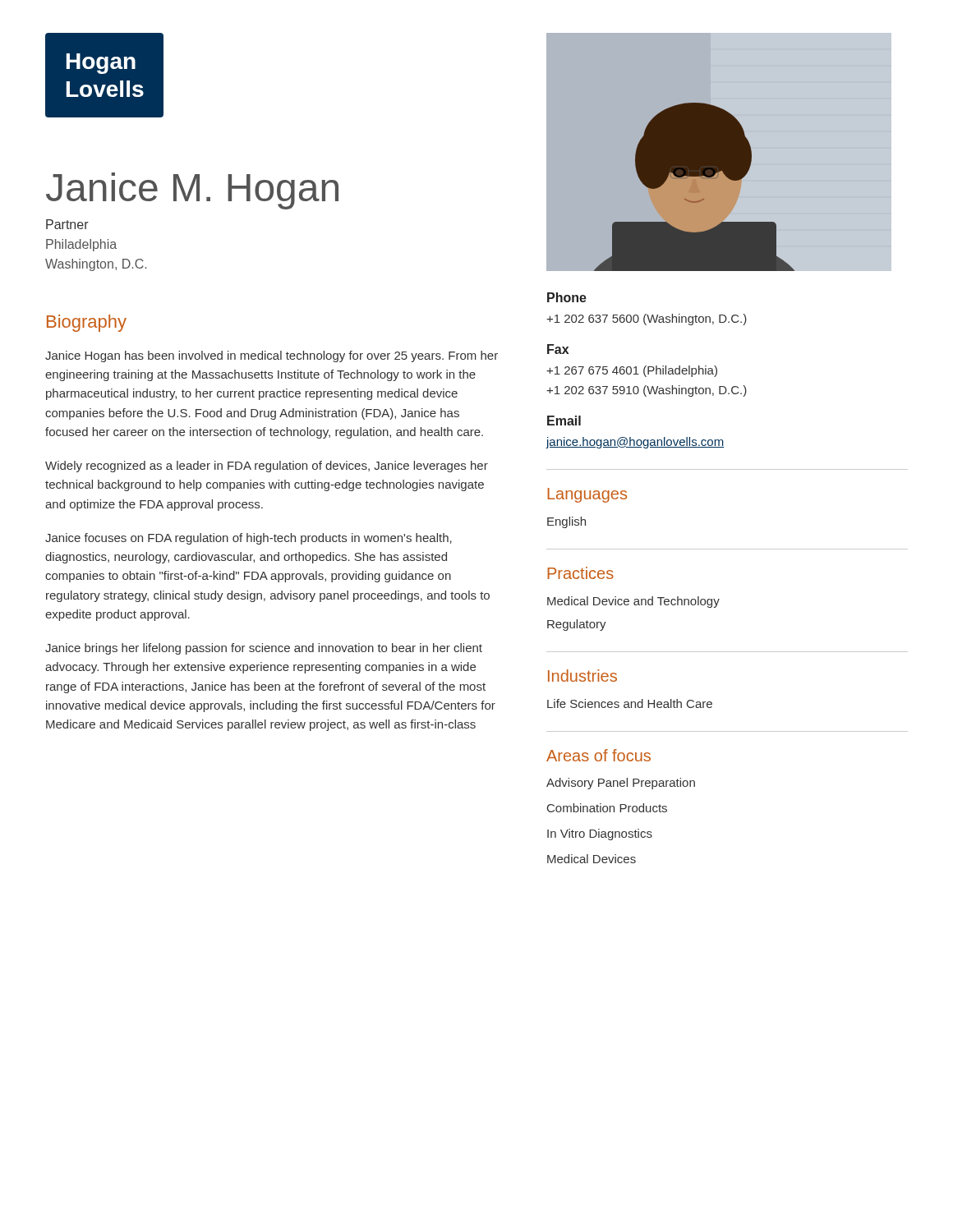Point to the block beginning "Janice focuses on FDA"
The width and height of the screenshot is (953, 1232).
(x=268, y=576)
